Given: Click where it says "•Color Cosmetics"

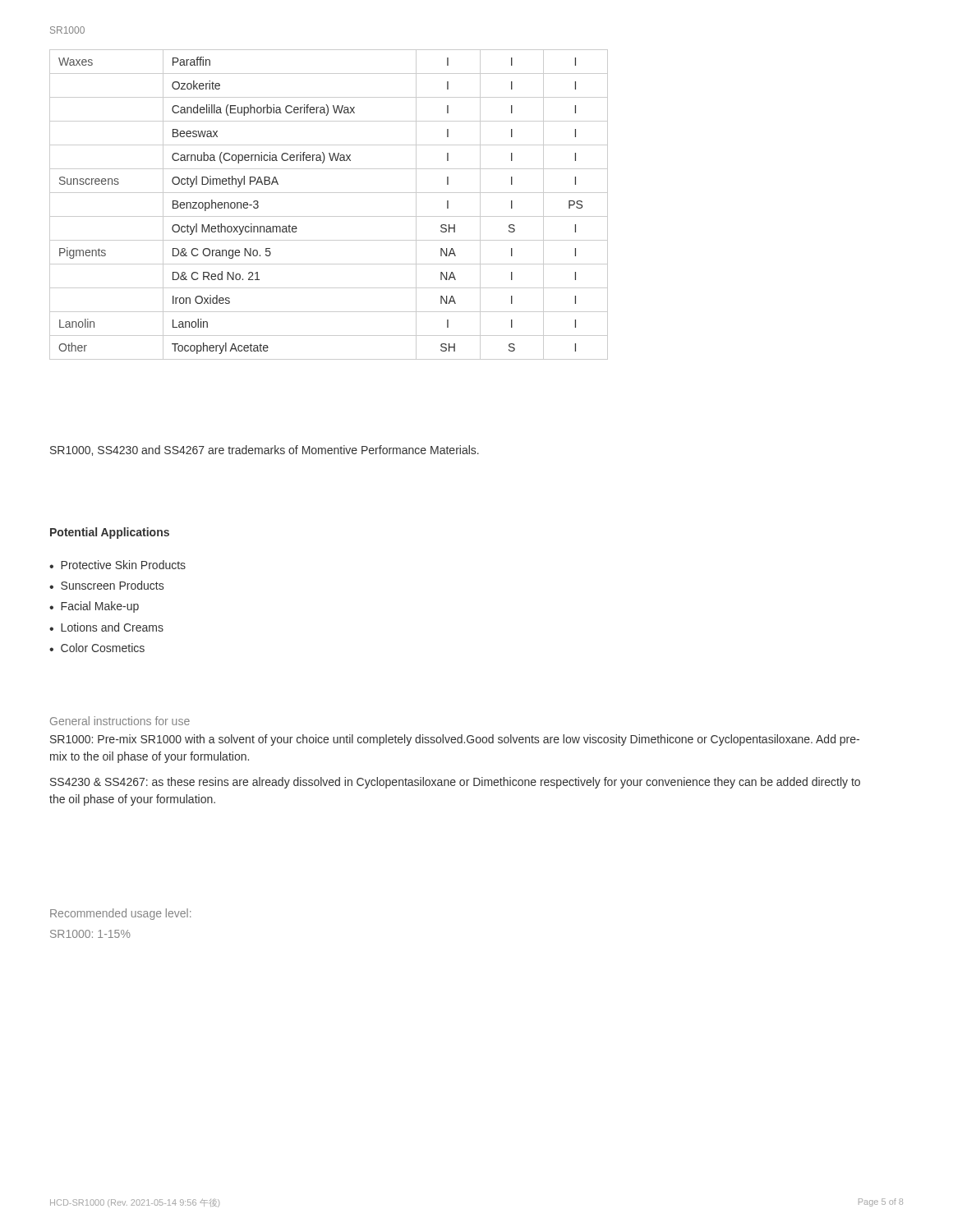Looking at the screenshot, I should pyautogui.click(x=97, y=649).
